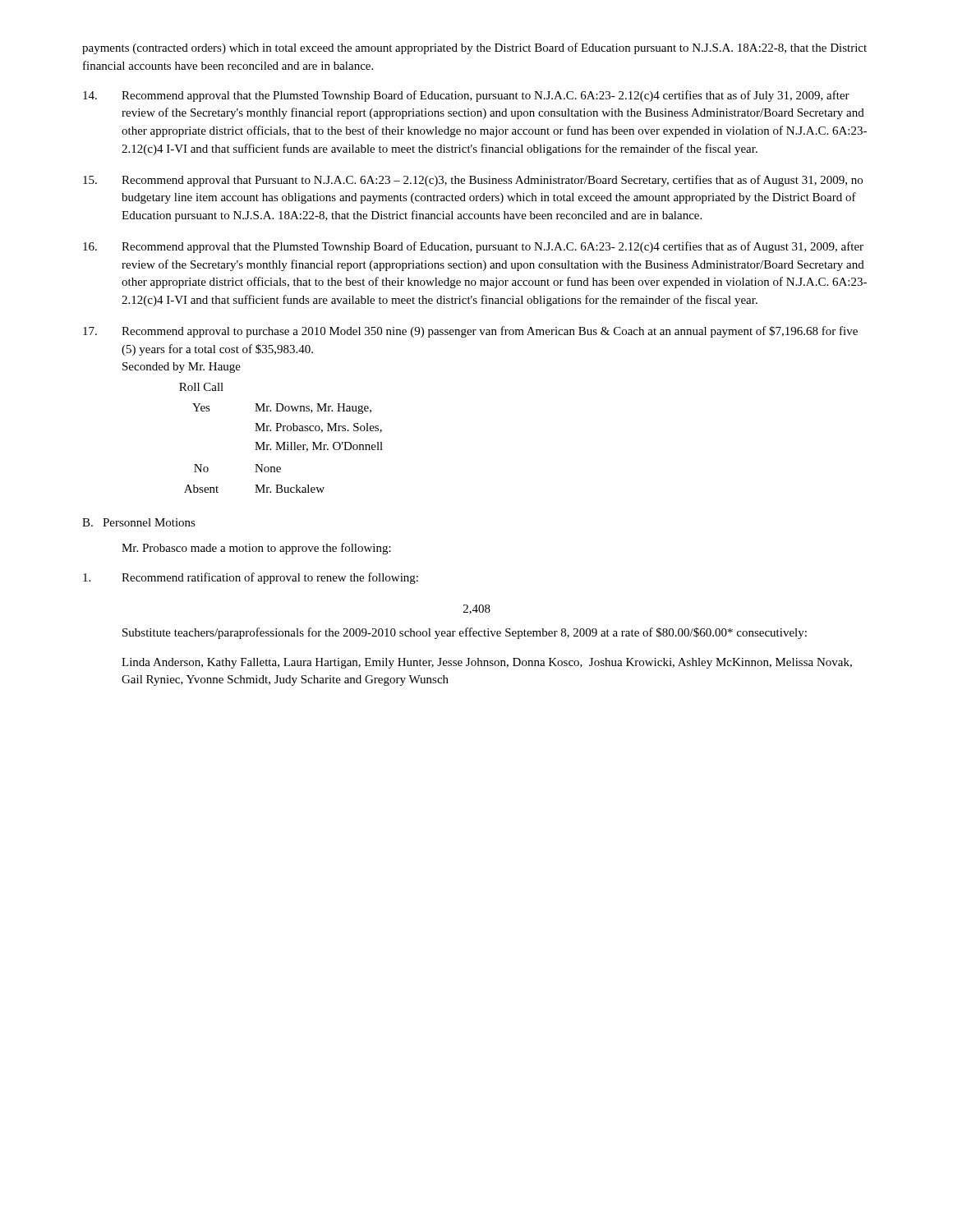The width and height of the screenshot is (953, 1232).
Task: Click on the element starting "14. Recommend approval that the Plumsted"
Action: [476, 122]
